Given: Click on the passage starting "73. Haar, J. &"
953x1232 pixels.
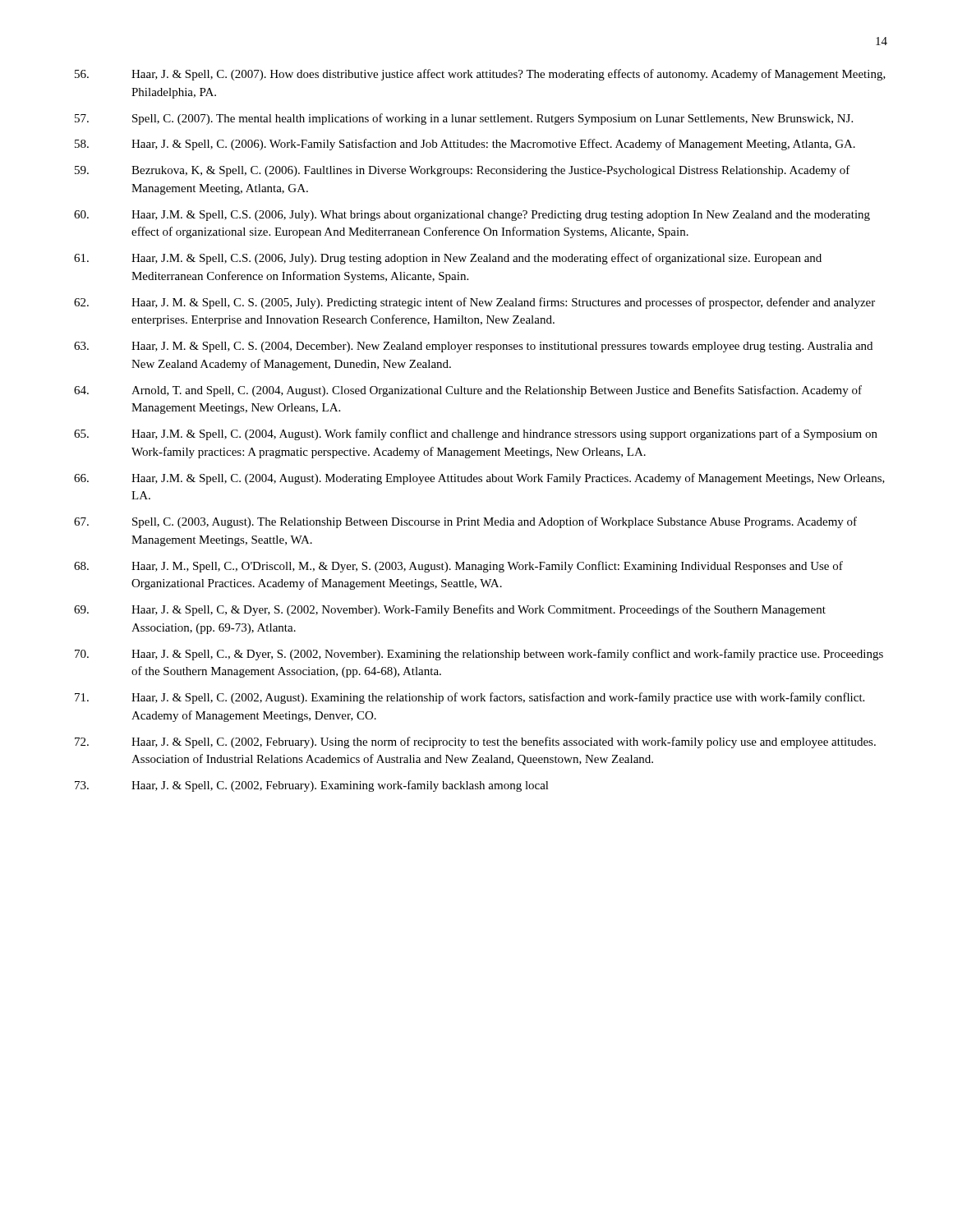Looking at the screenshot, I should pyautogui.click(x=481, y=786).
